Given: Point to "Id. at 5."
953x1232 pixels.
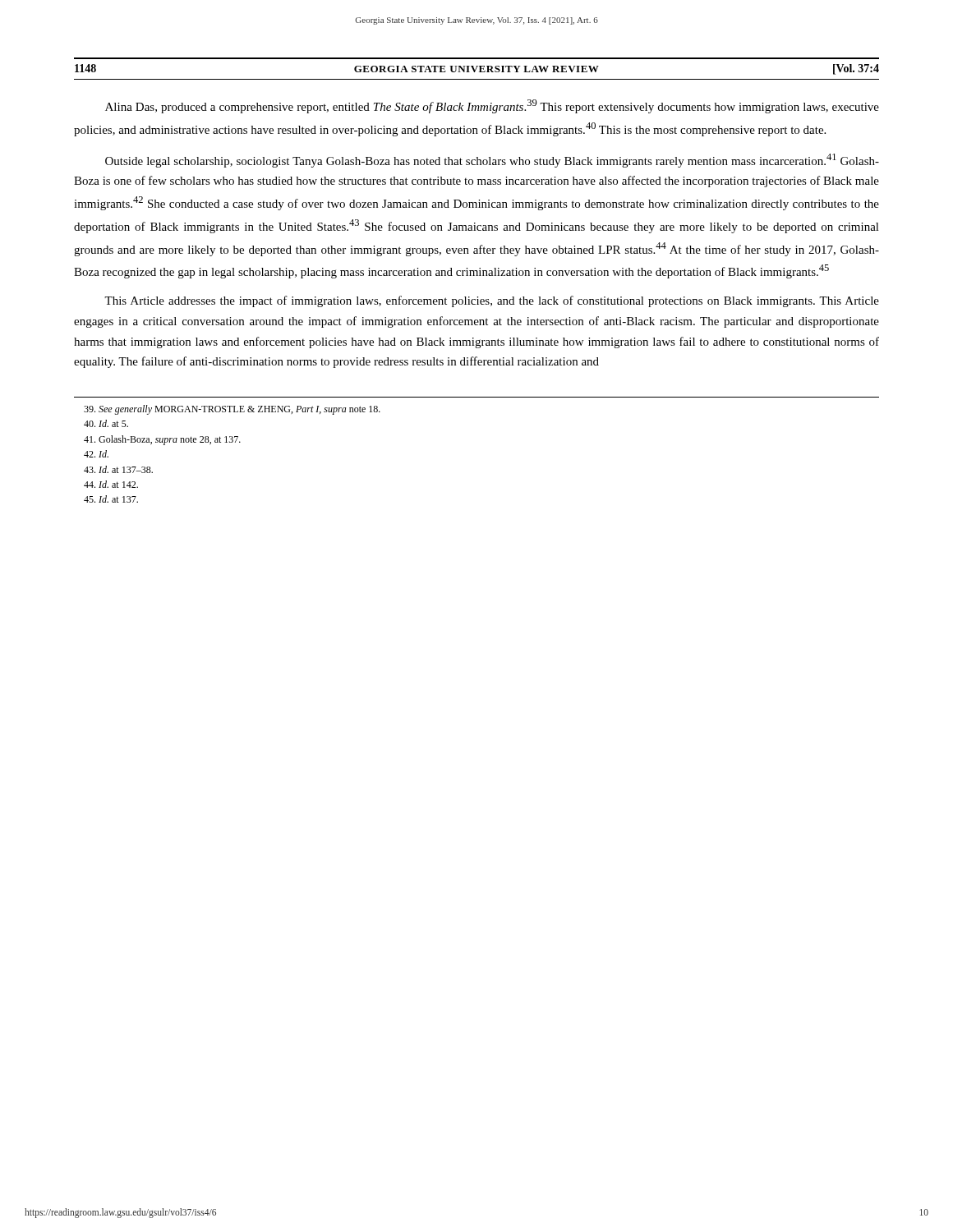Looking at the screenshot, I should (x=101, y=424).
